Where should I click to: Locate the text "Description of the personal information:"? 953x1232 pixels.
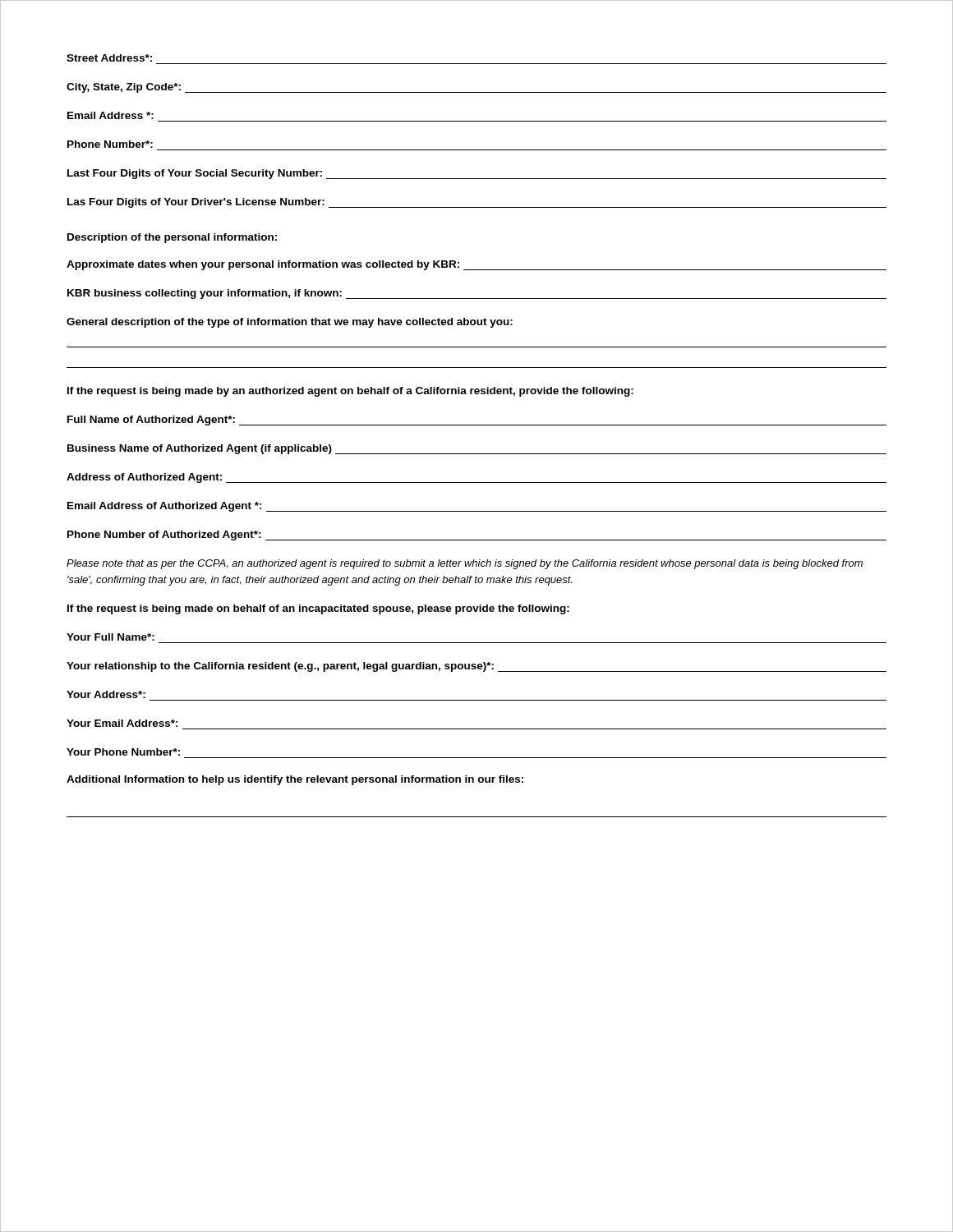click(172, 237)
